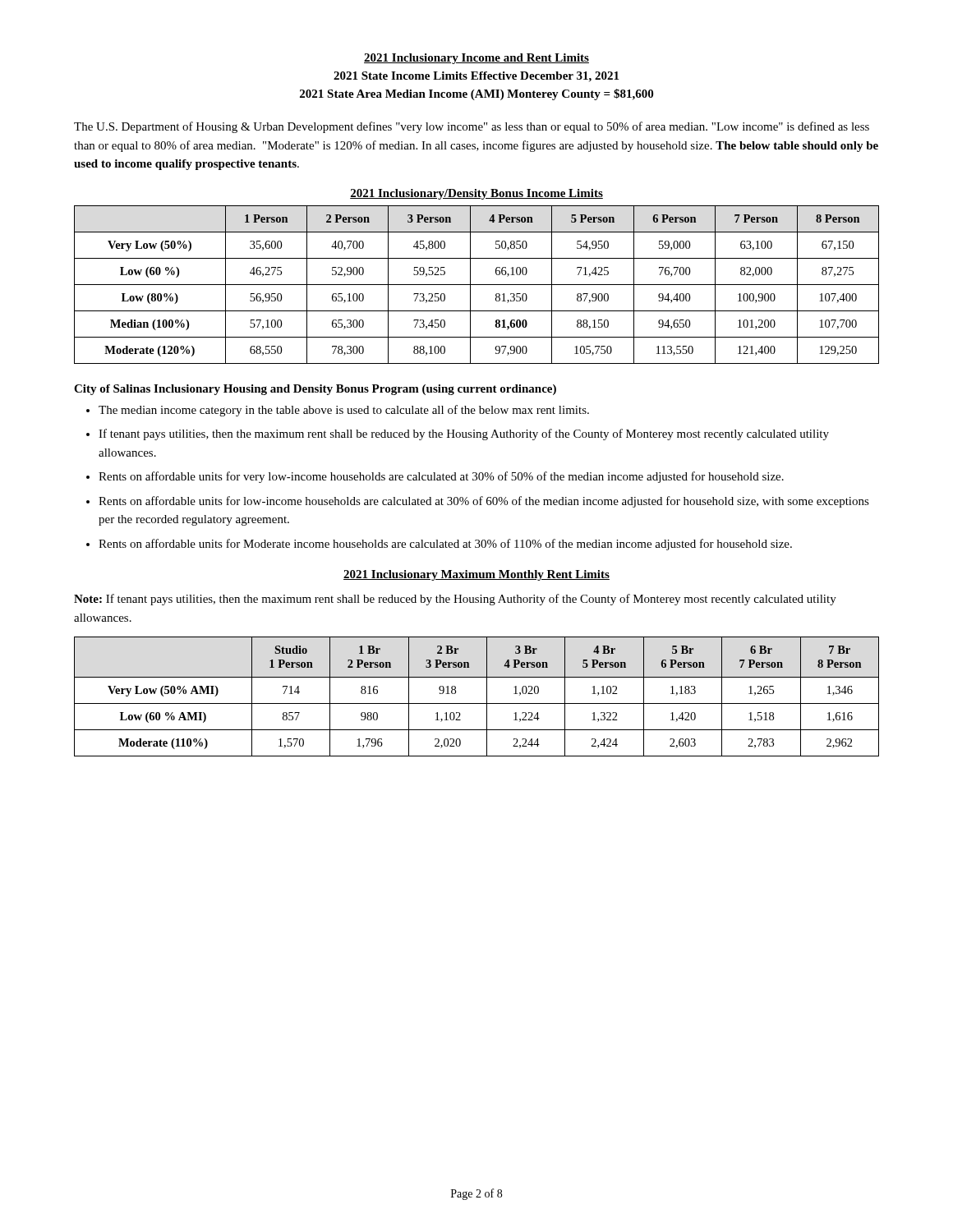This screenshot has width=953, height=1232.
Task: Click on the passage starting "2021 Inclusionary/Density Bonus Income Limits"
Action: pos(476,193)
